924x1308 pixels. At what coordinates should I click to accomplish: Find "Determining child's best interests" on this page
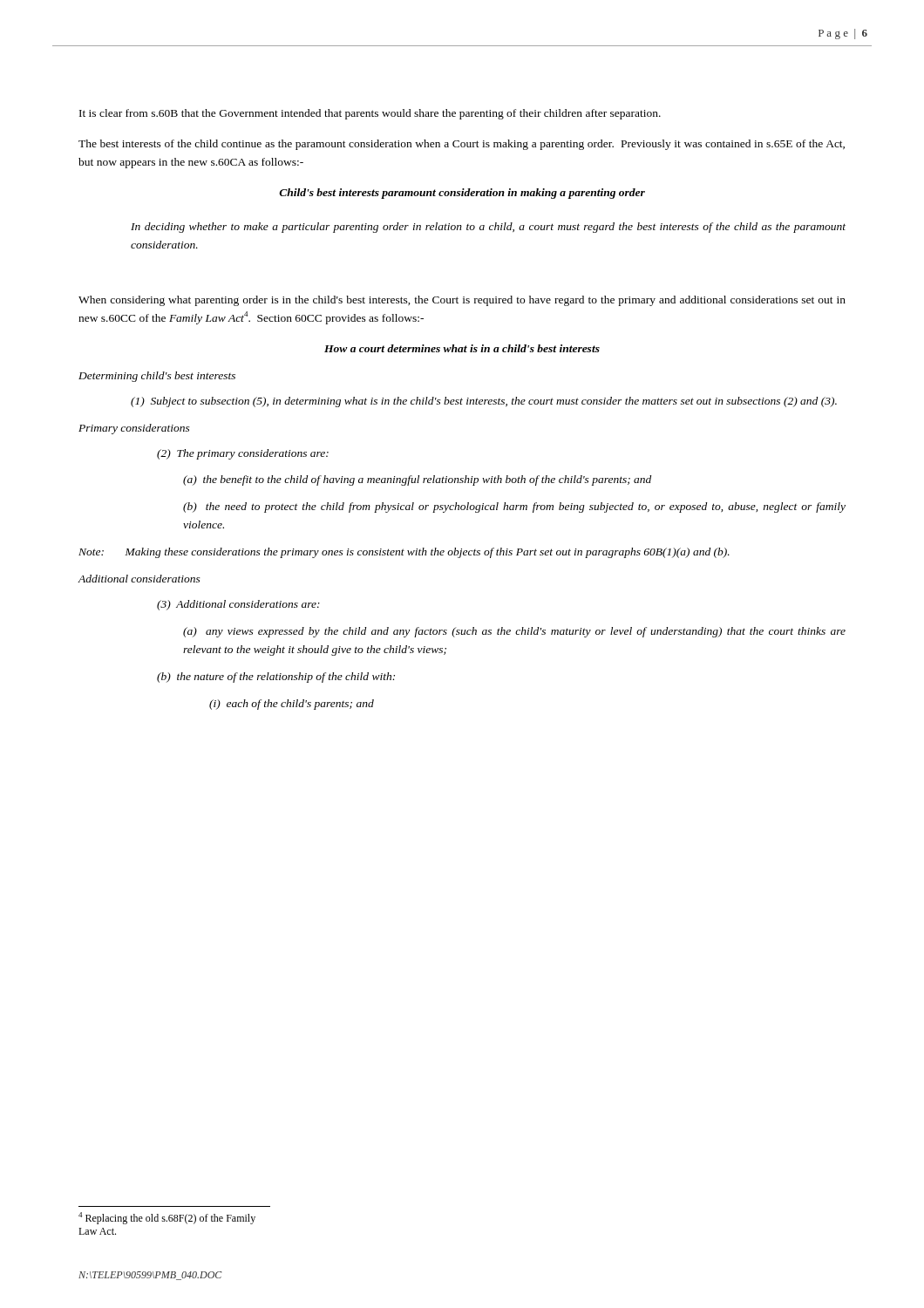pyautogui.click(x=157, y=375)
